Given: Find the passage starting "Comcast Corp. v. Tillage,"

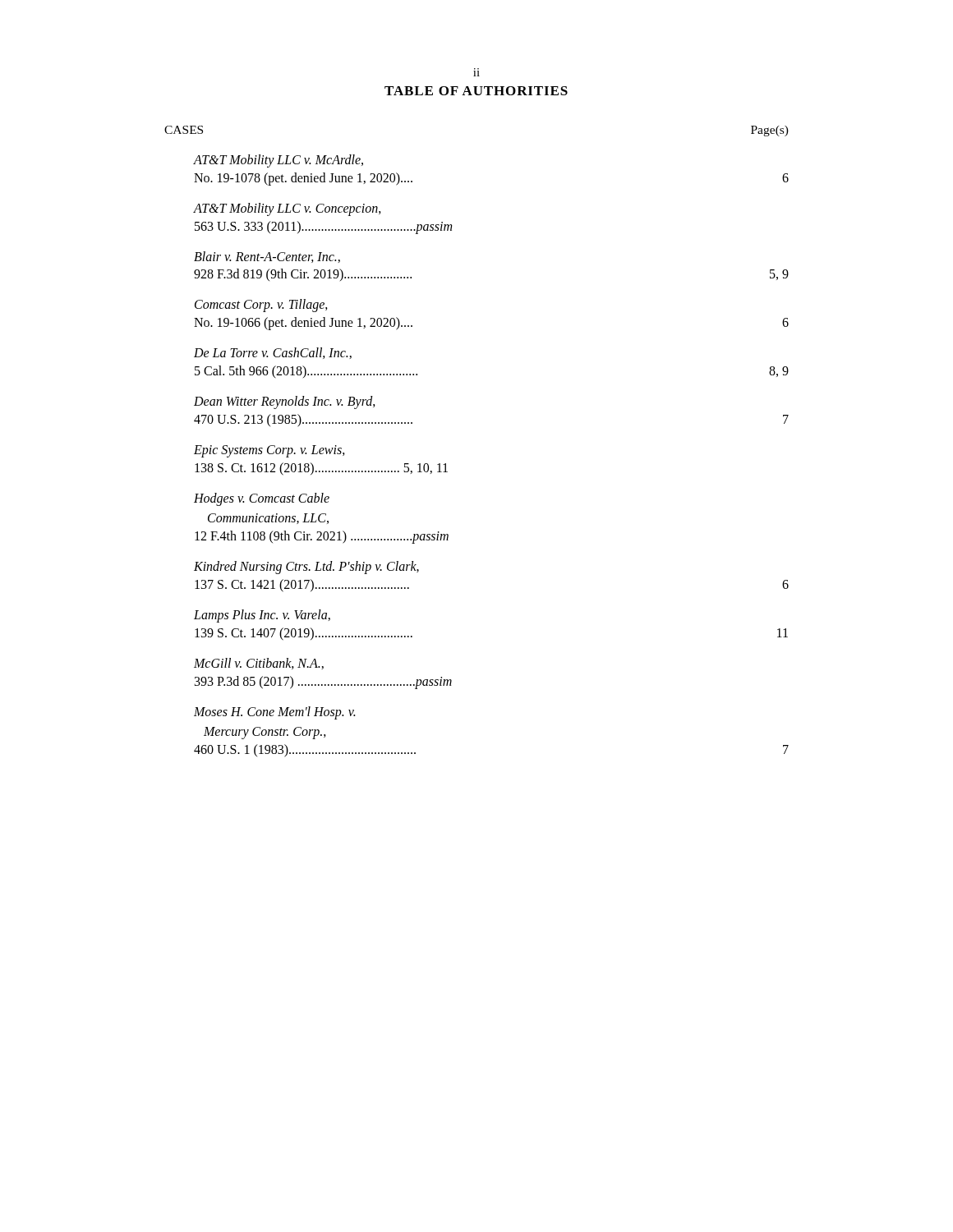Looking at the screenshot, I should pos(261,306).
